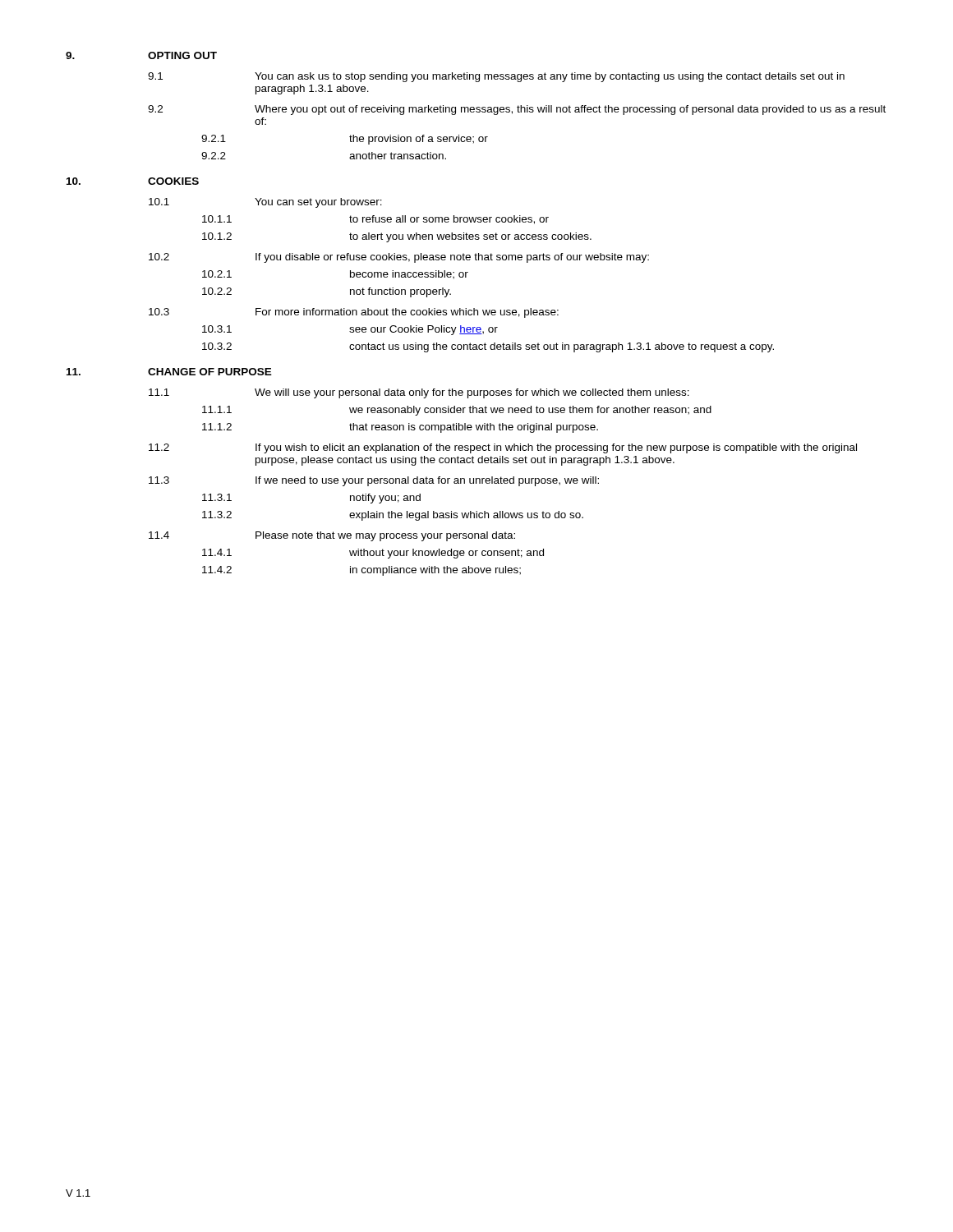Click where it says "10.2.2 not function properly."
This screenshot has height=1232, width=953.
click(x=220, y=292)
